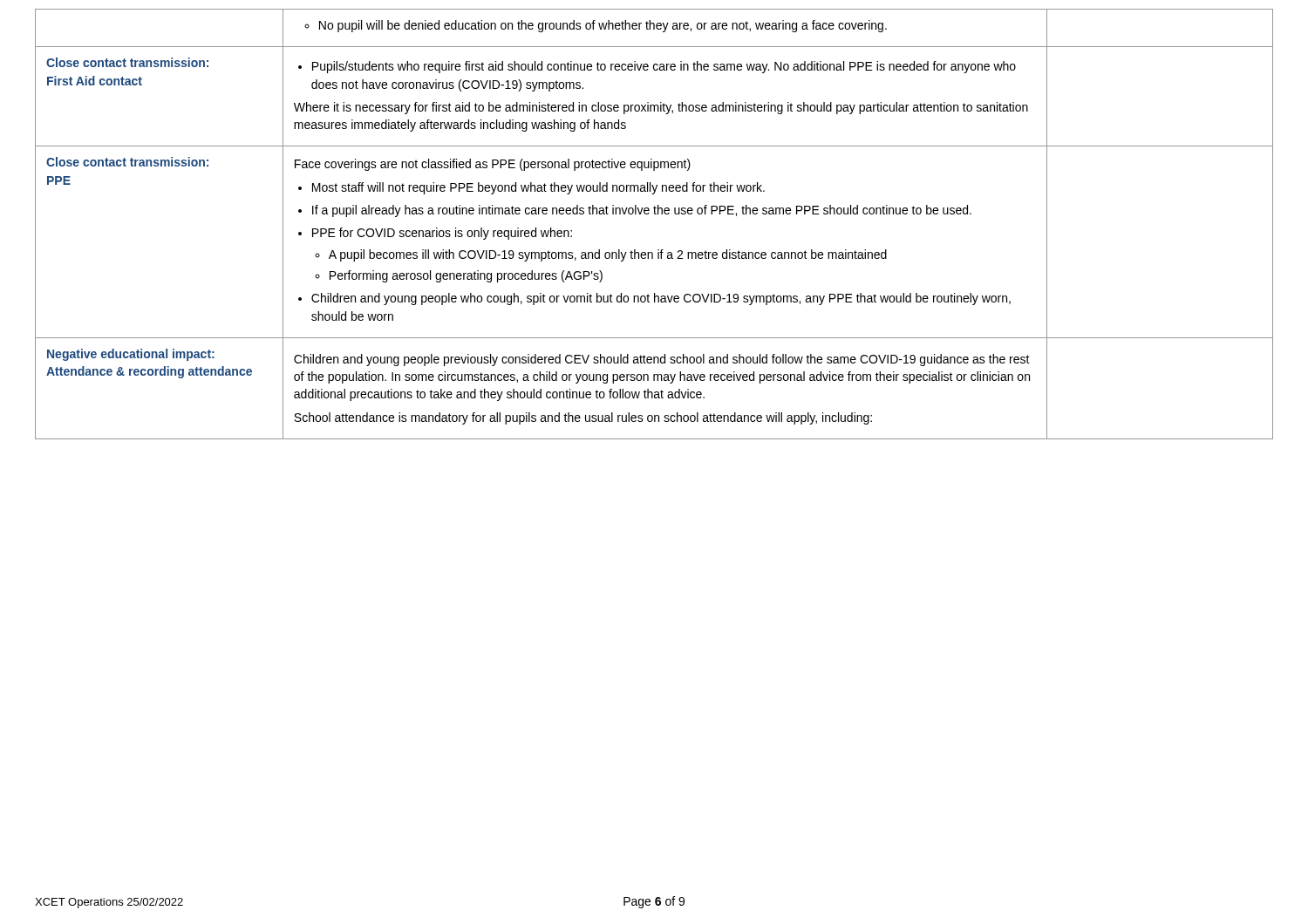Locate the region starting "No pupil will be"
Viewport: 1308px width, 924px height.
665,25
